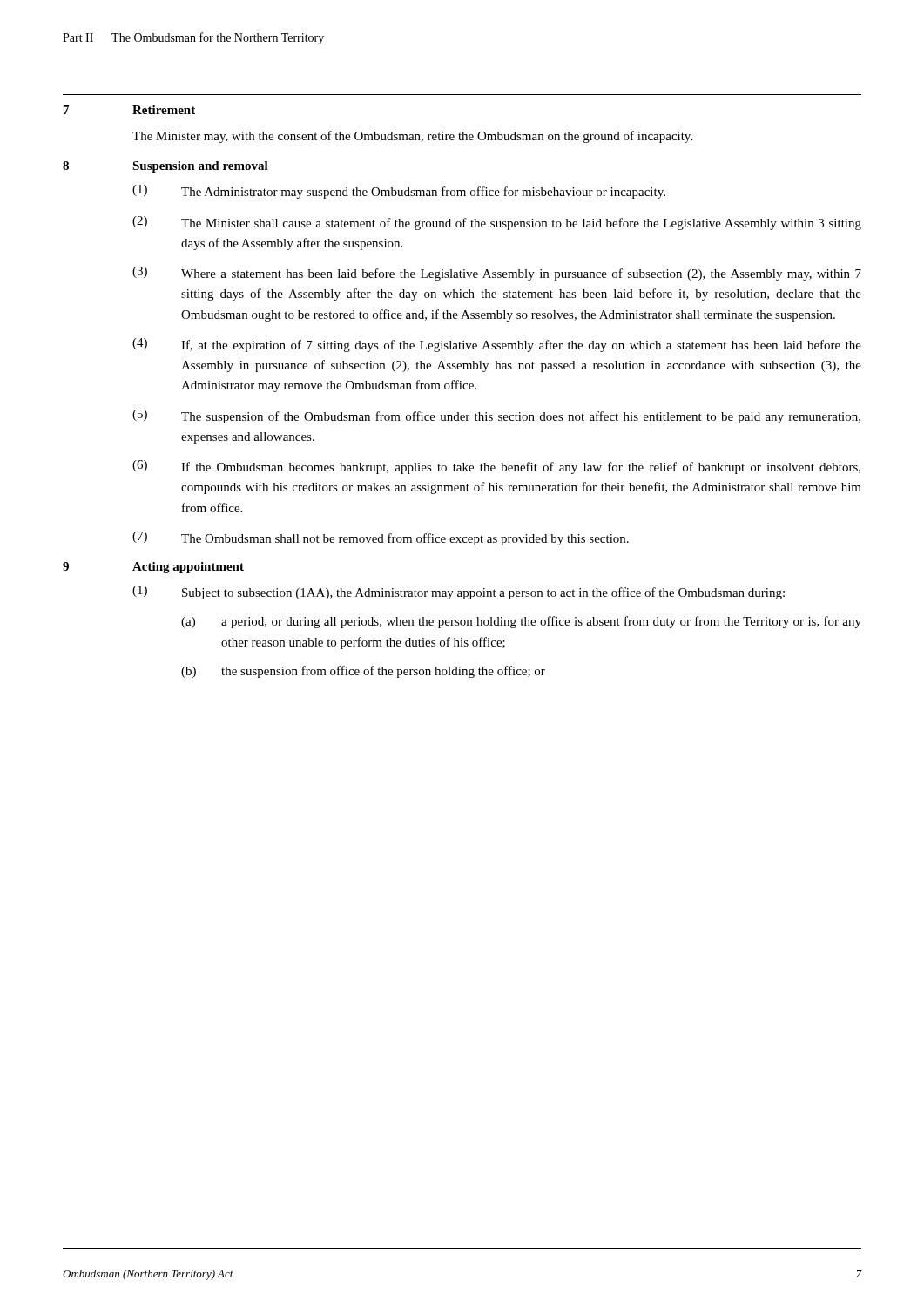Screen dimensions: 1307x924
Task: Where is the passage that starts "(b) the suspension from office of the"?
Action: coord(521,671)
